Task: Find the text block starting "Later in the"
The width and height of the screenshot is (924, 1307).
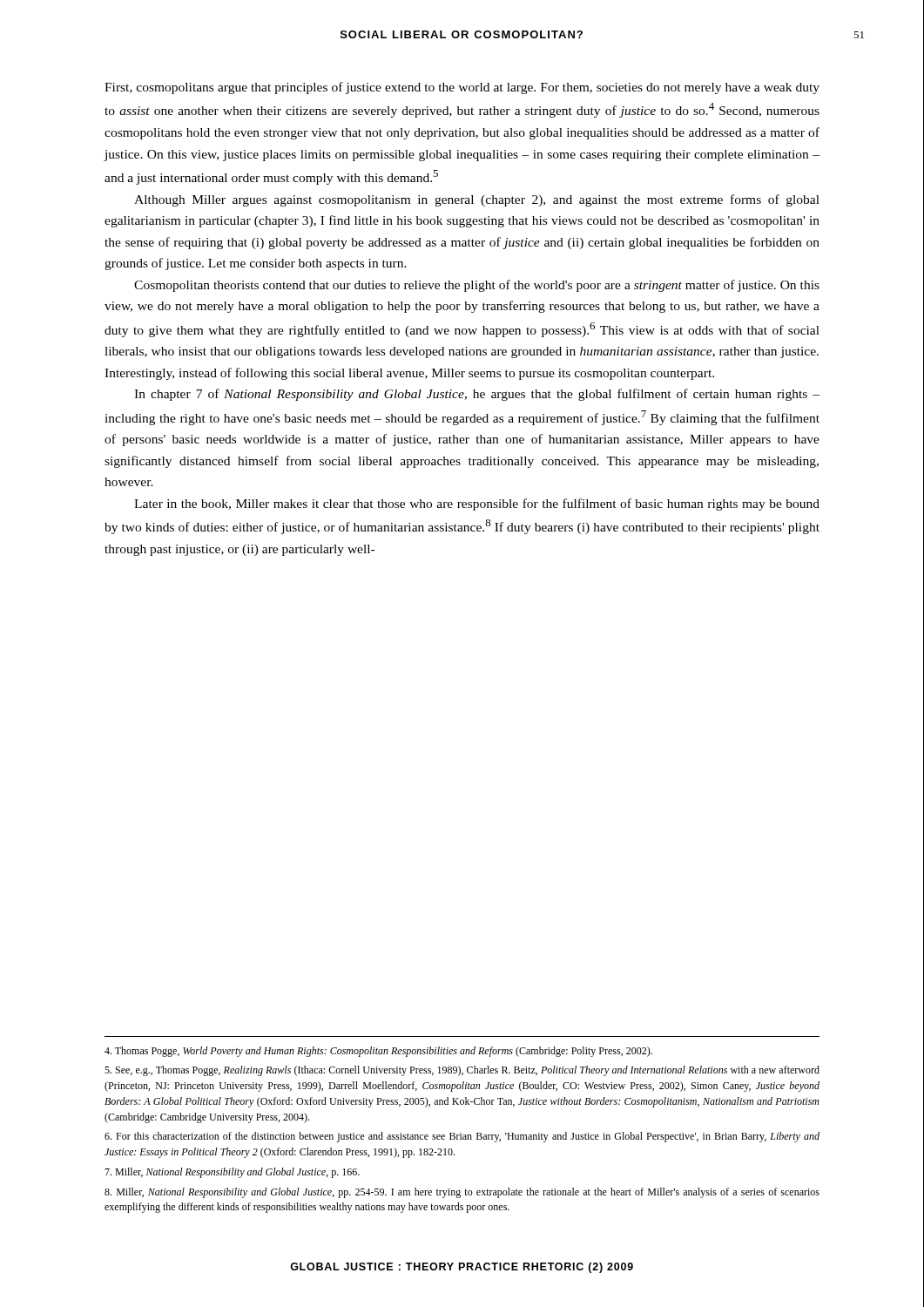Action: pyautogui.click(x=462, y=526)
